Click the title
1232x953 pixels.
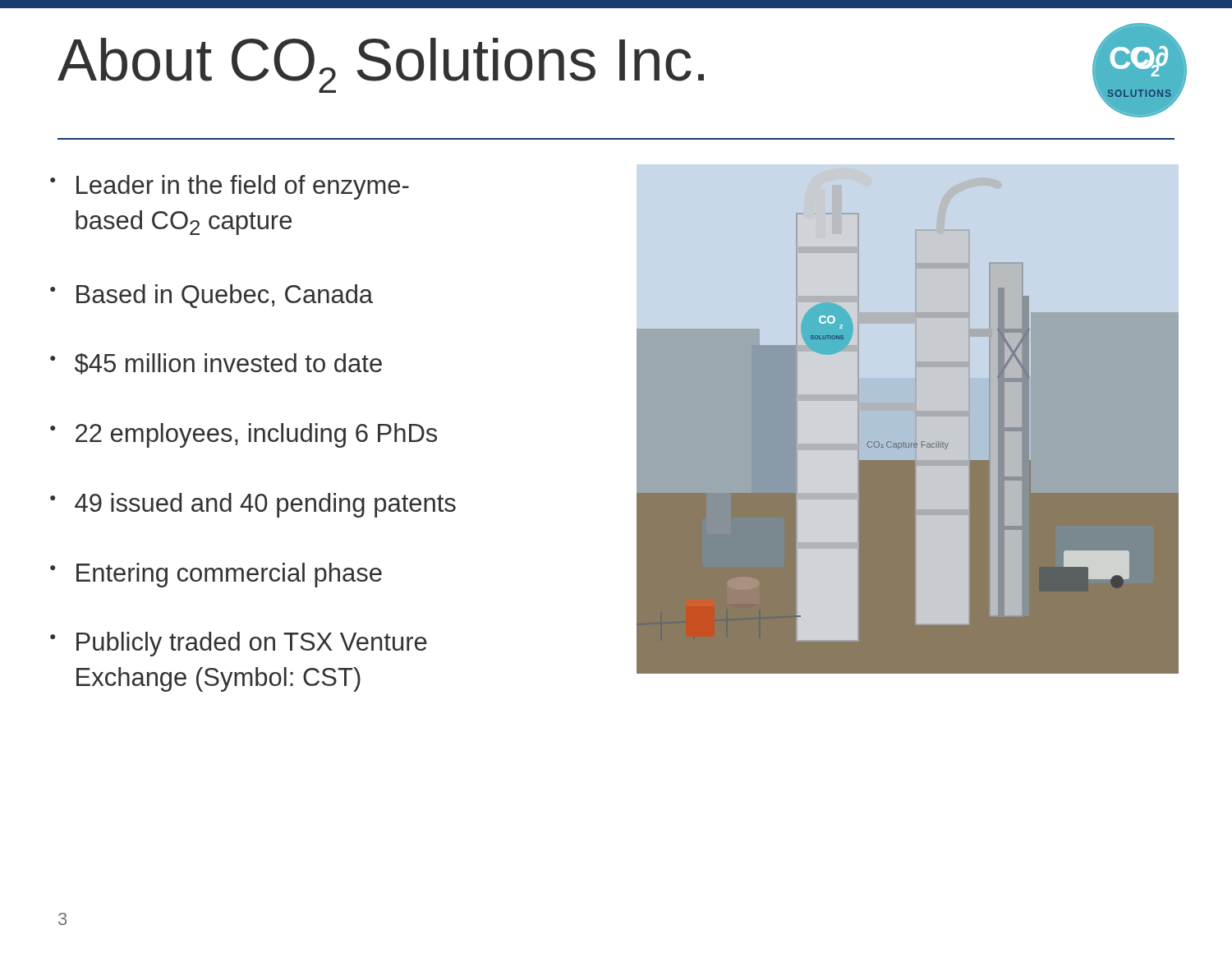pyautogui.click(x=563, y=64)
